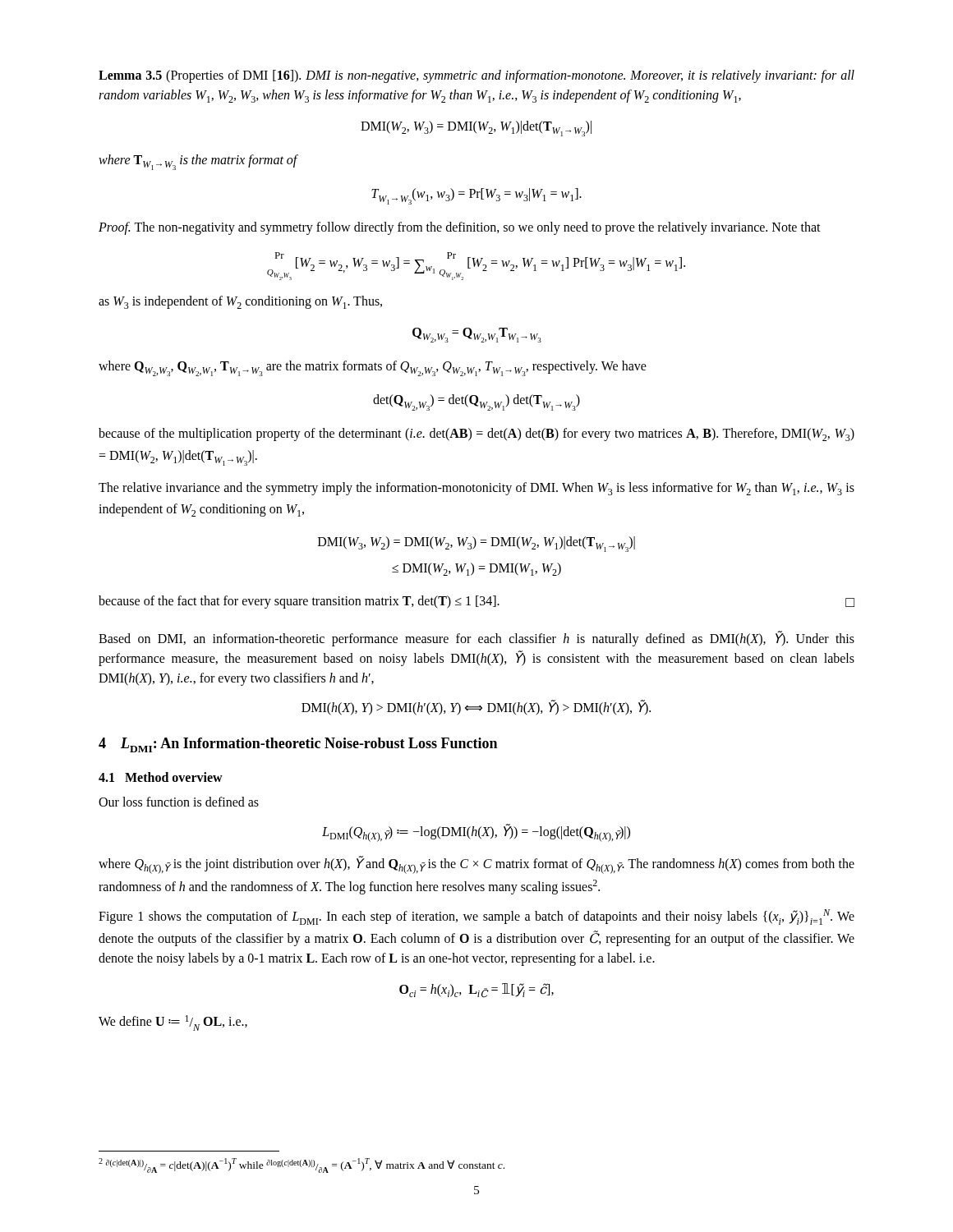
Task: Find the text block that says "Lemma 3.5 (Properties of DMI"
Action: (476, 86)
